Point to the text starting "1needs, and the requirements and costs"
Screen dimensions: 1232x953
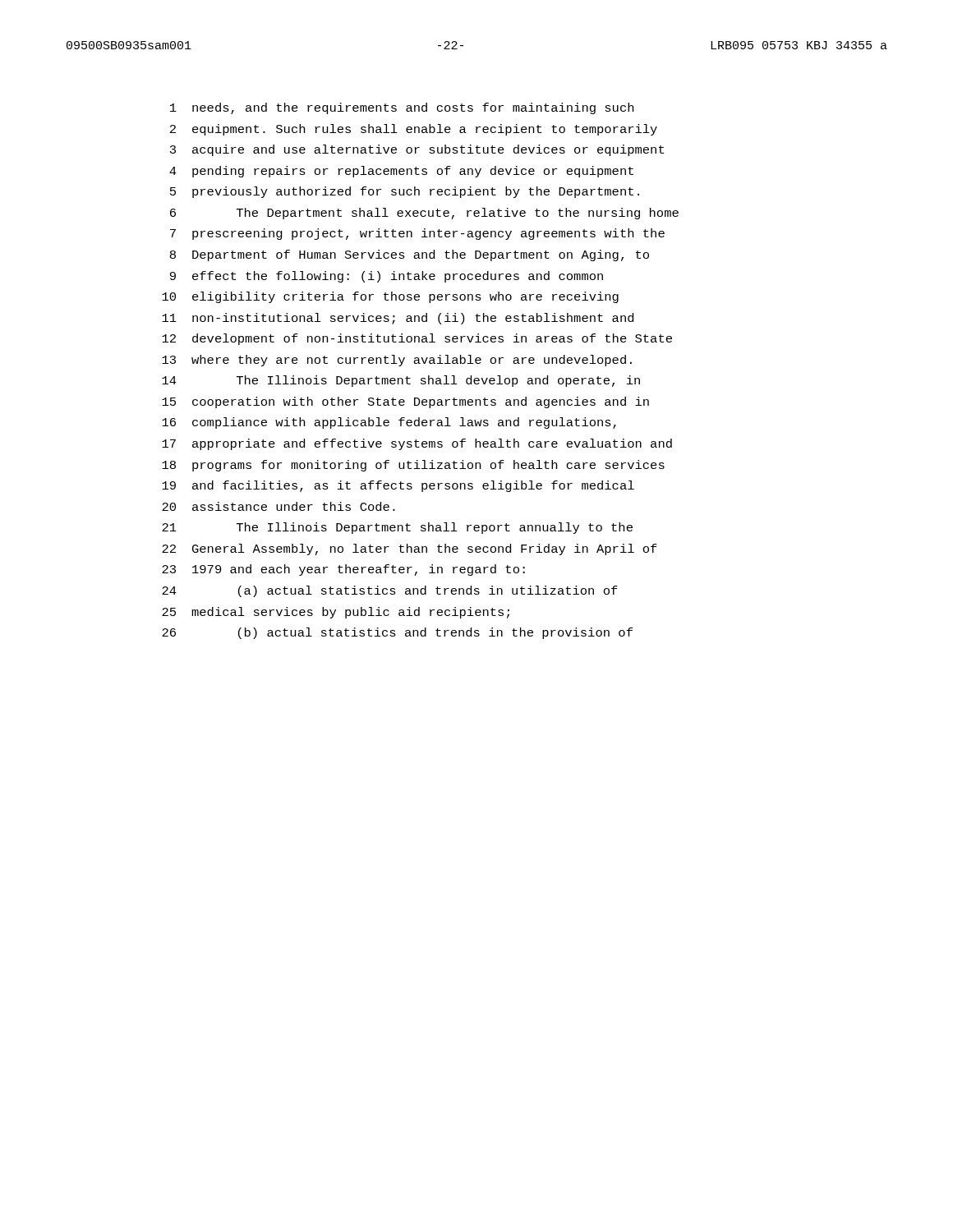pos(501,151)
